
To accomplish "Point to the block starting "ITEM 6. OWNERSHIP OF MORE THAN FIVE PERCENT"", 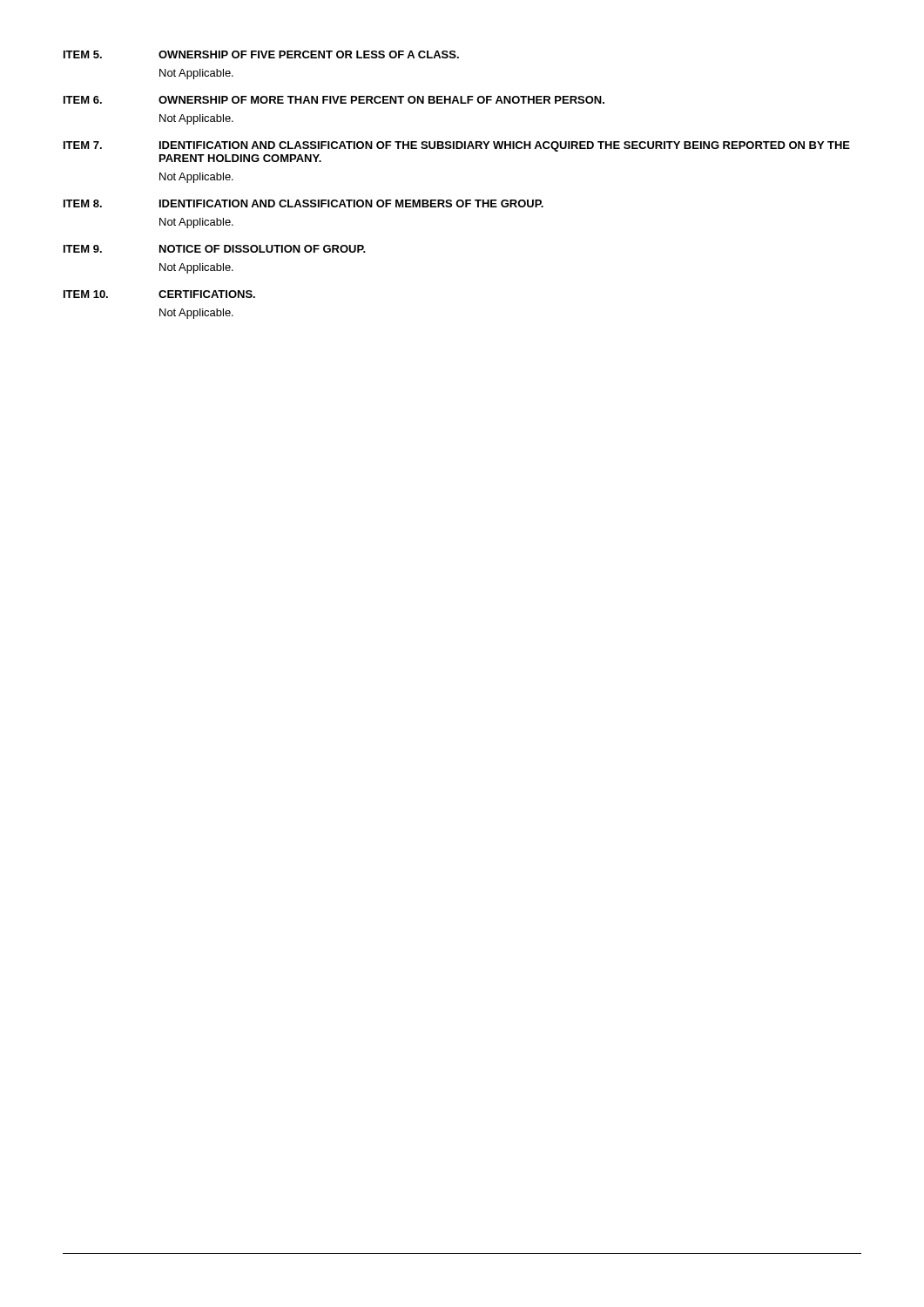I will 462,100.
